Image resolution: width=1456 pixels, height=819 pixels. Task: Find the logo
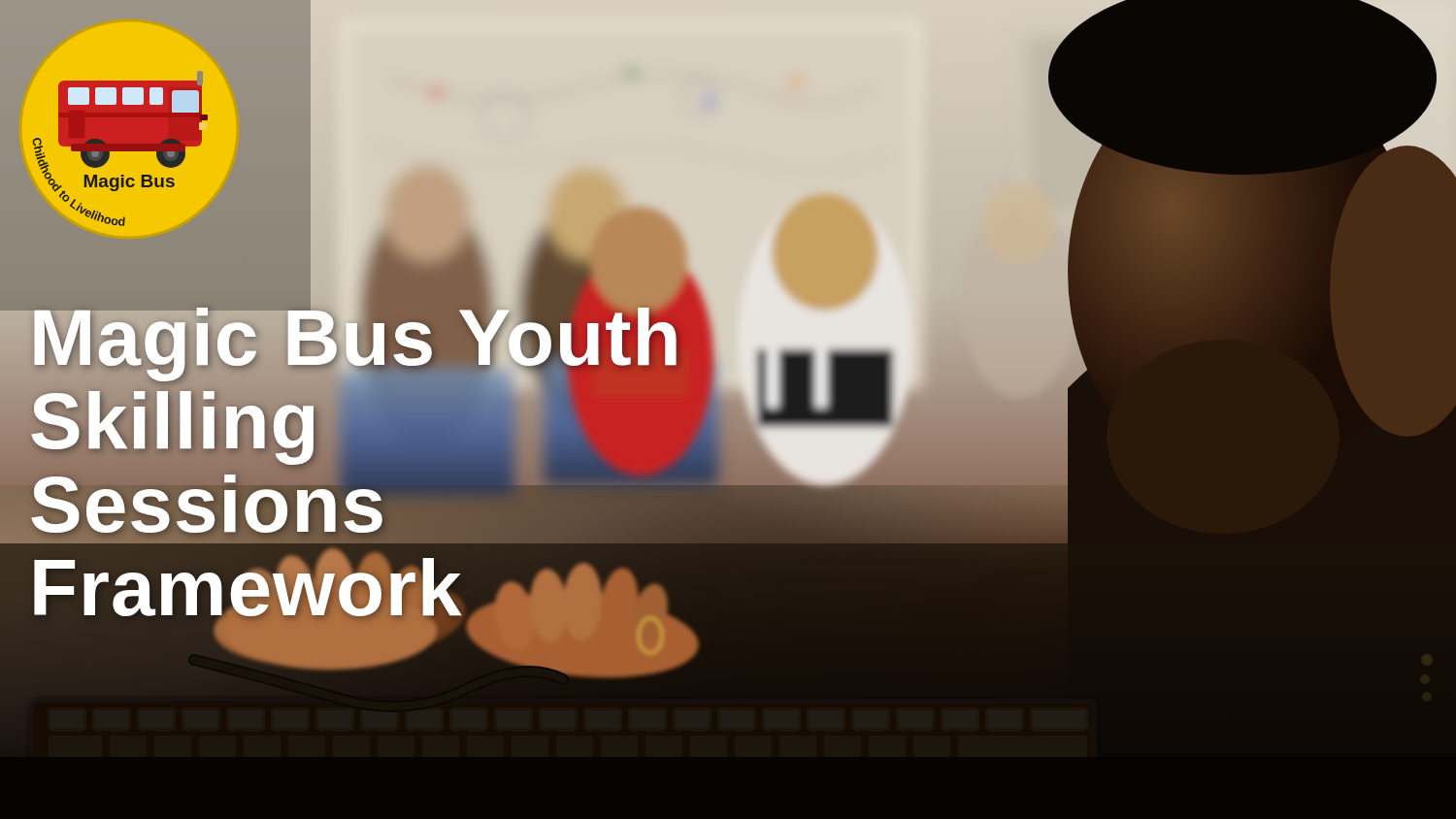coord(129,129)
